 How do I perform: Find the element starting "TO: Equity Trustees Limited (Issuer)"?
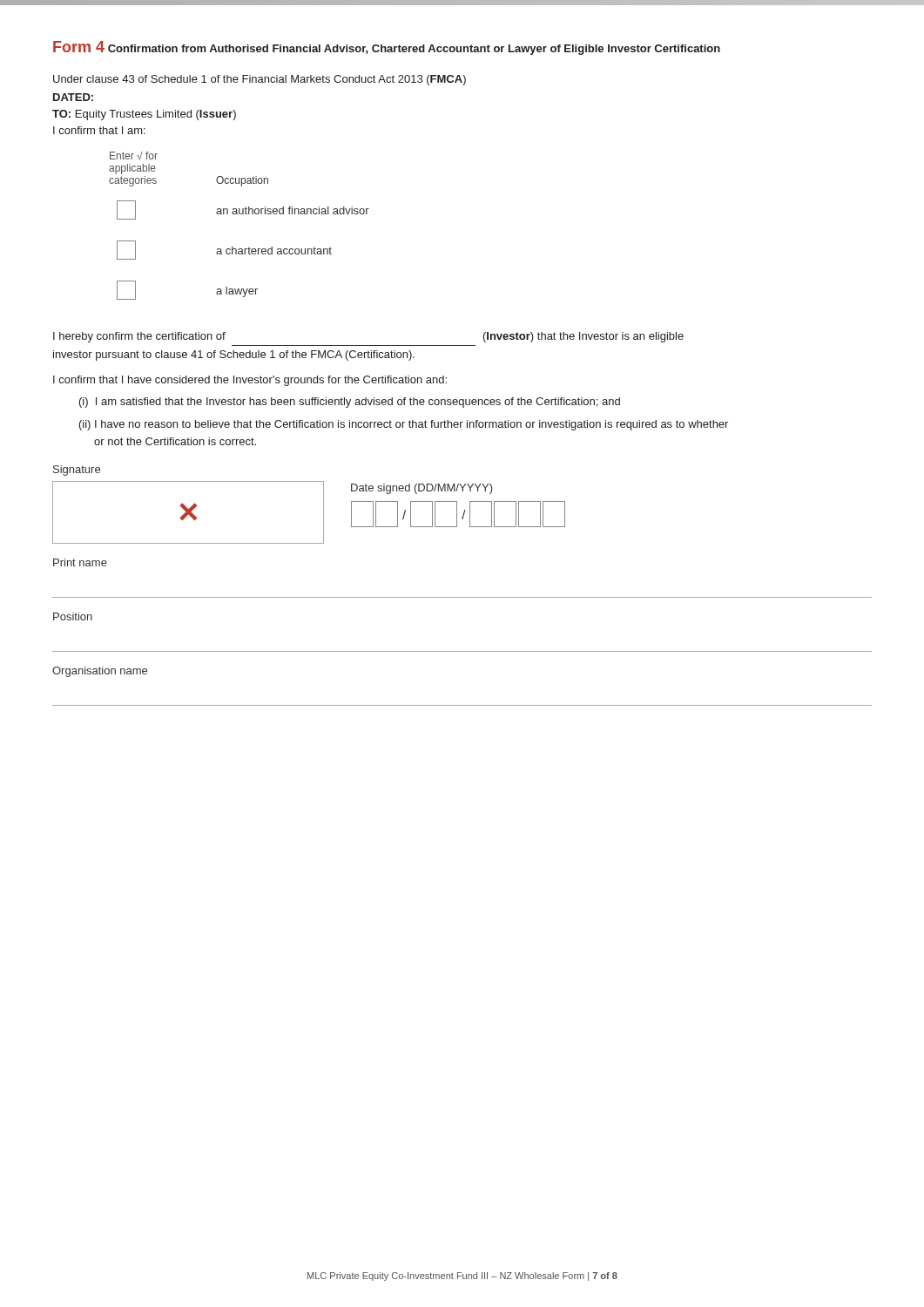point(144,114)
